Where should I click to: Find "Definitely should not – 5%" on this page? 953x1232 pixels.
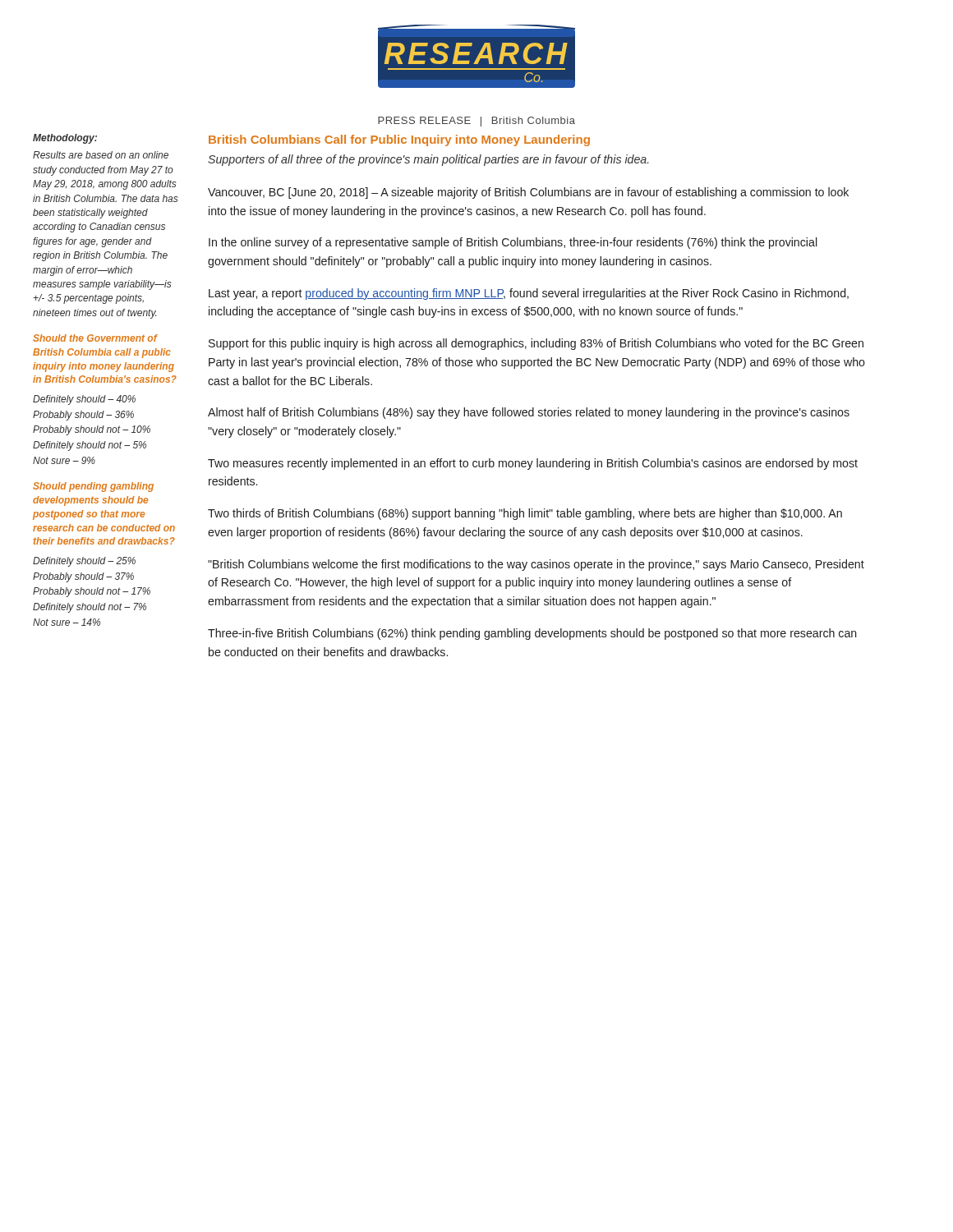(90, 445)
